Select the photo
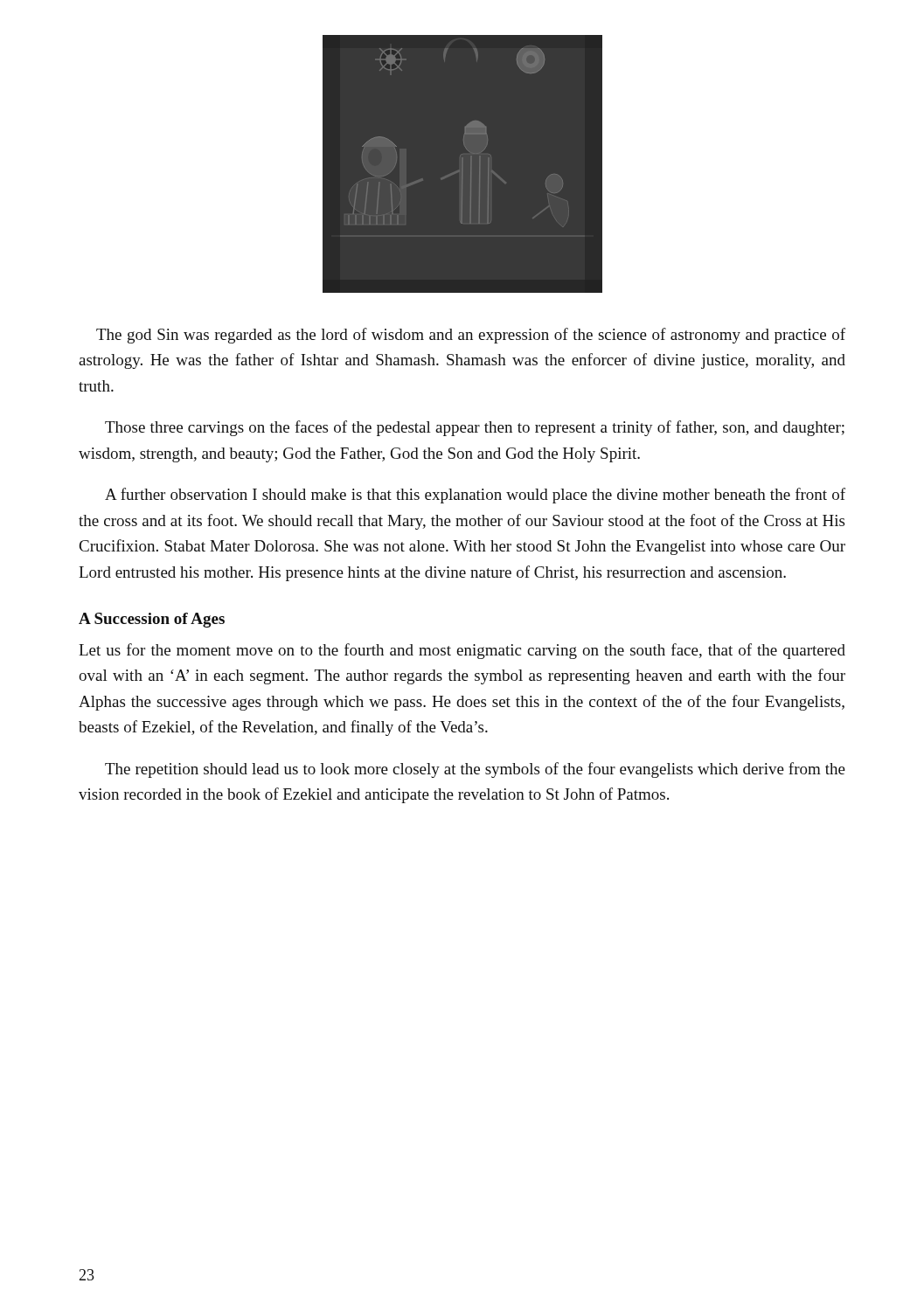The image size is (924, 1311). coord(462,166)
